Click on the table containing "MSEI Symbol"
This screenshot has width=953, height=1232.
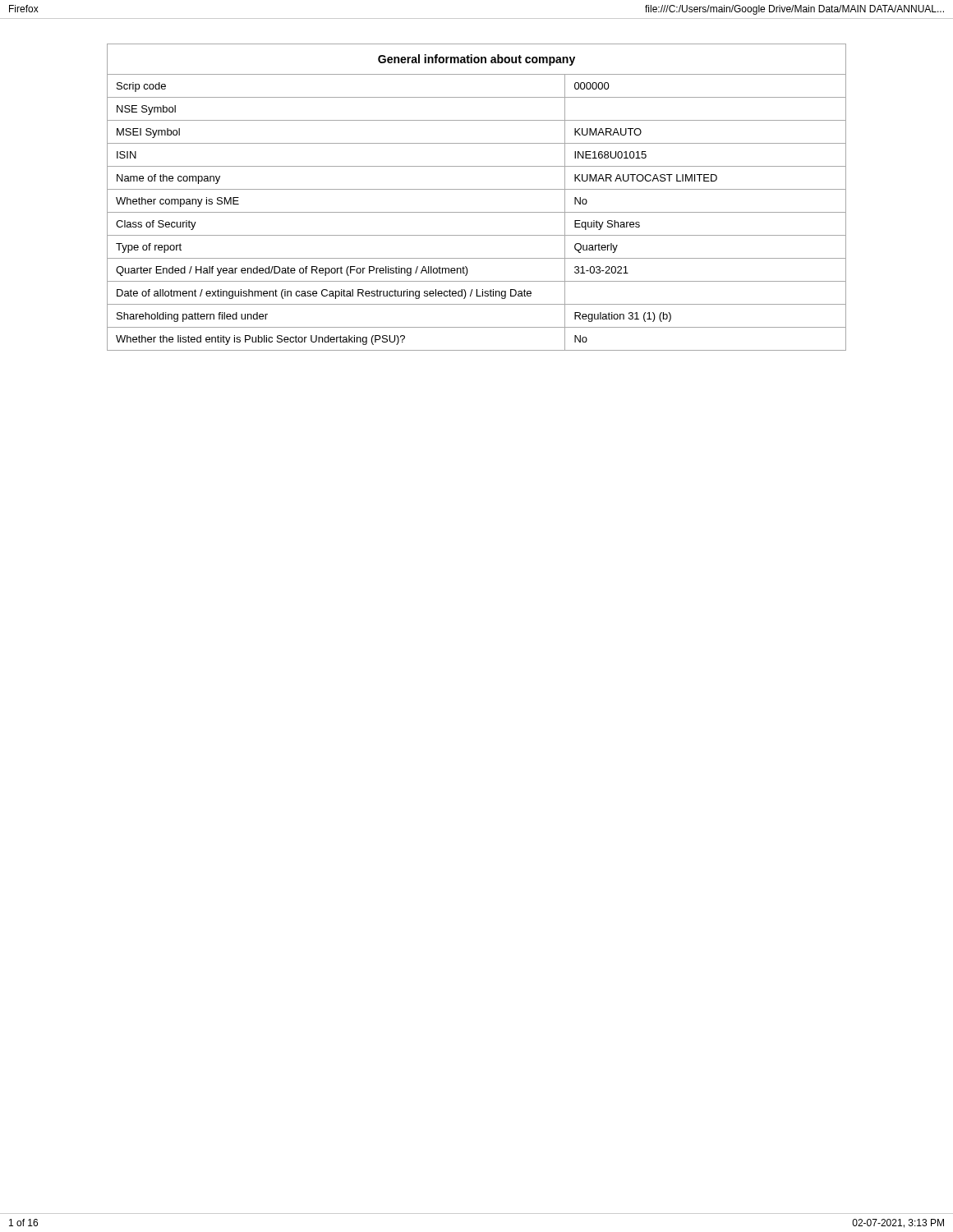click(476, 197)
